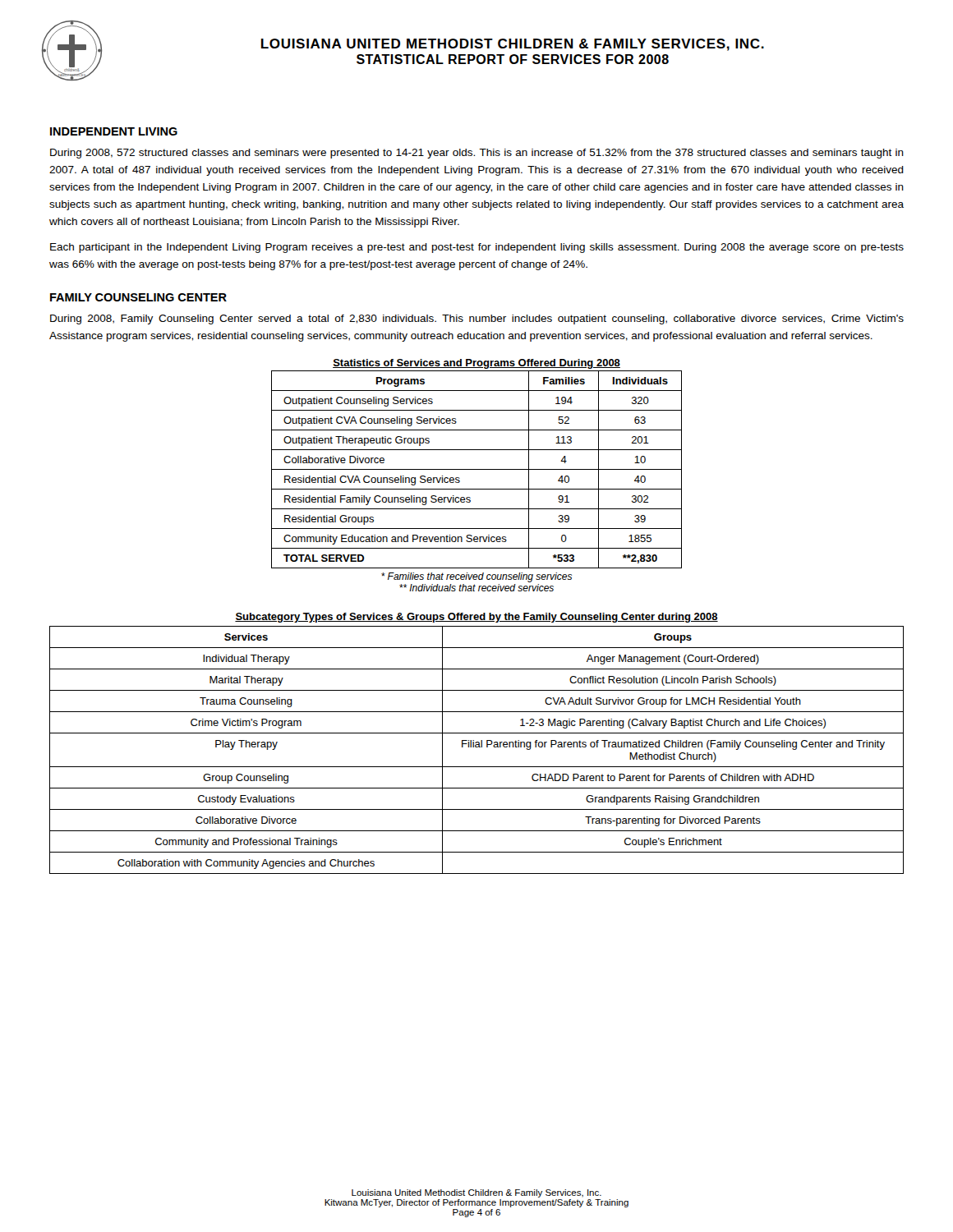Where is the passage that starts "During 2008, 572 structured classes and"?
The image size is (953, 1232).
476,187
